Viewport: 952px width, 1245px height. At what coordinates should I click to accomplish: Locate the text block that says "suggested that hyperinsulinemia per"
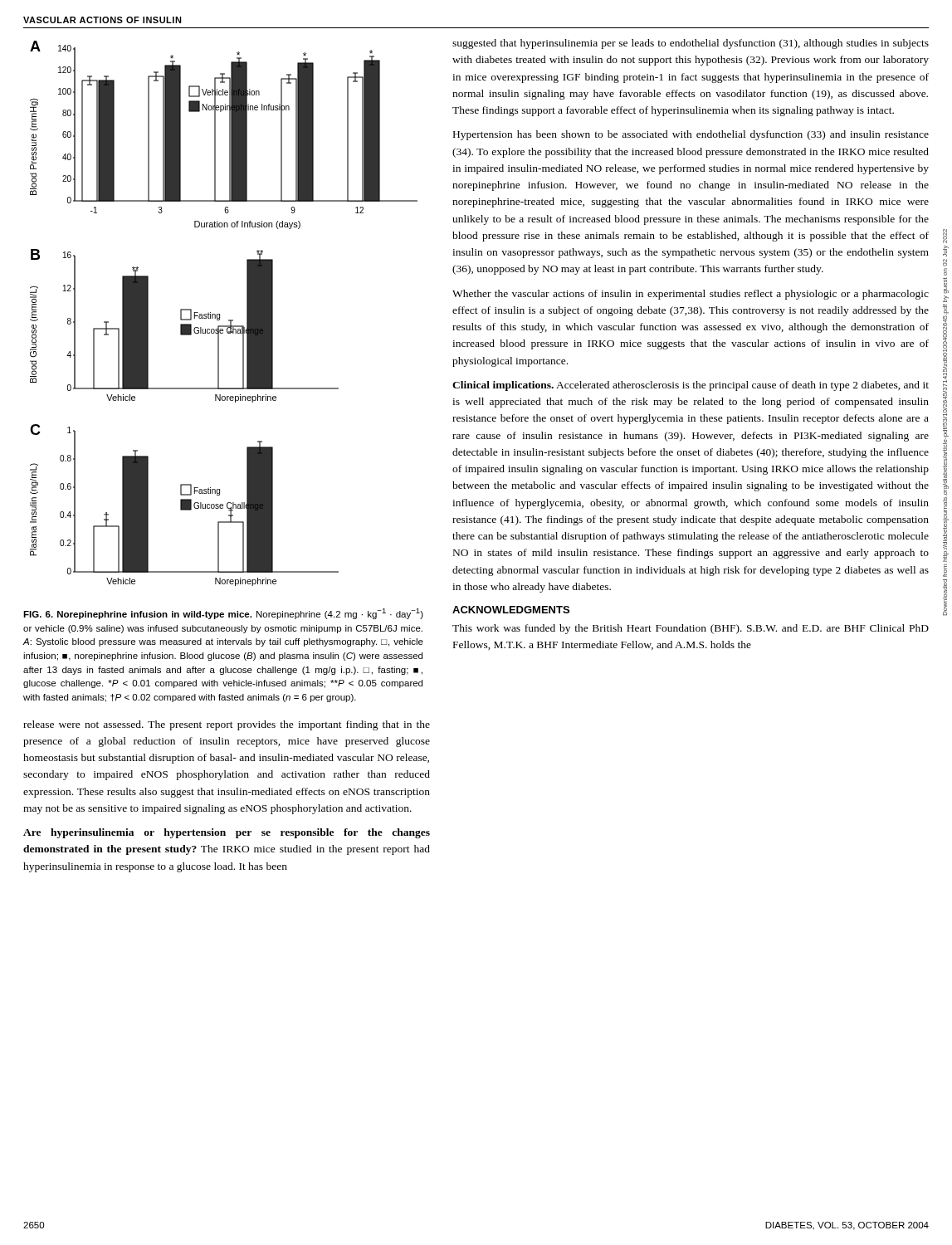tap(691, 315)
